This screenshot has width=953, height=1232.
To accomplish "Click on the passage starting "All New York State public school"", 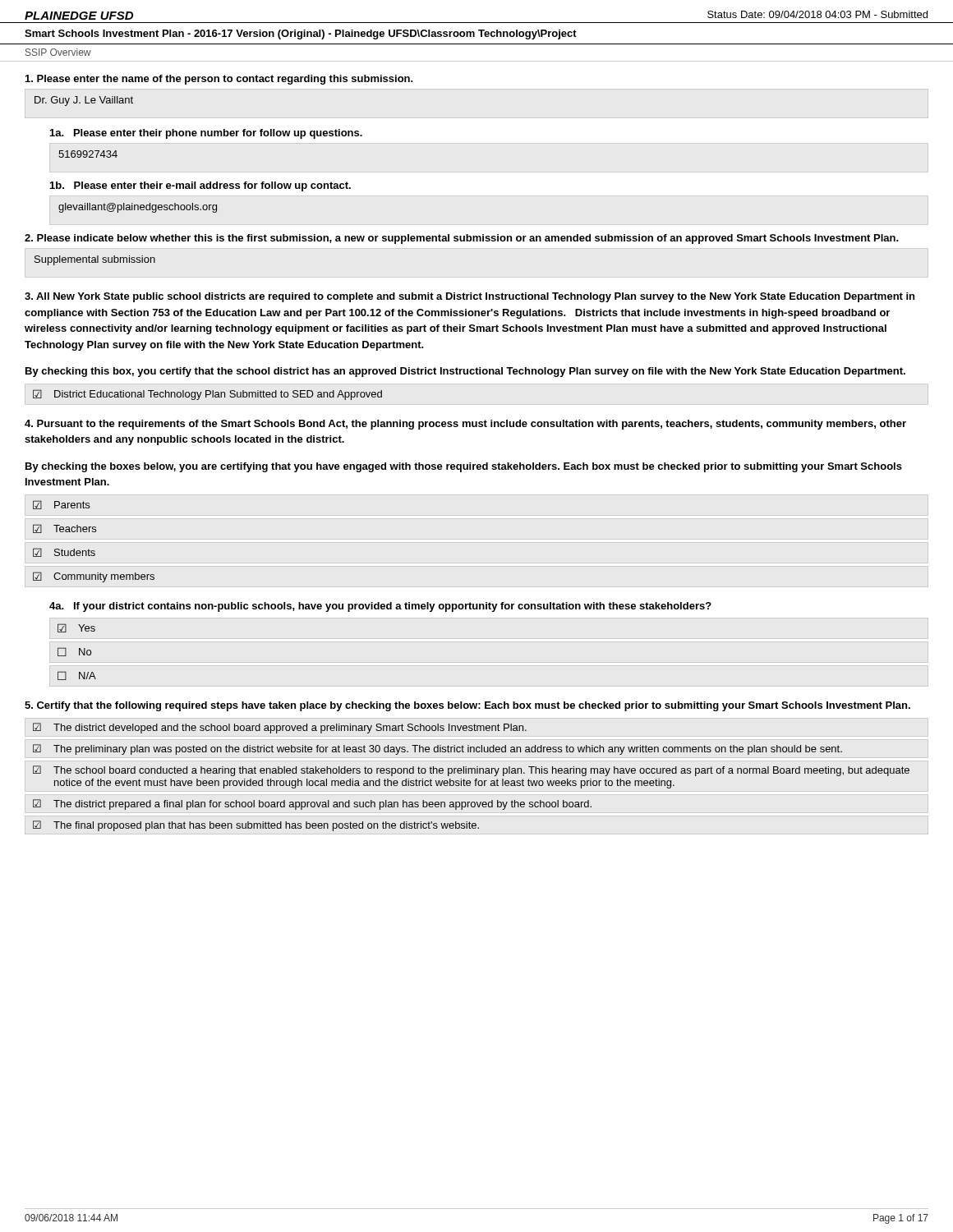I will tap(470, 297).
